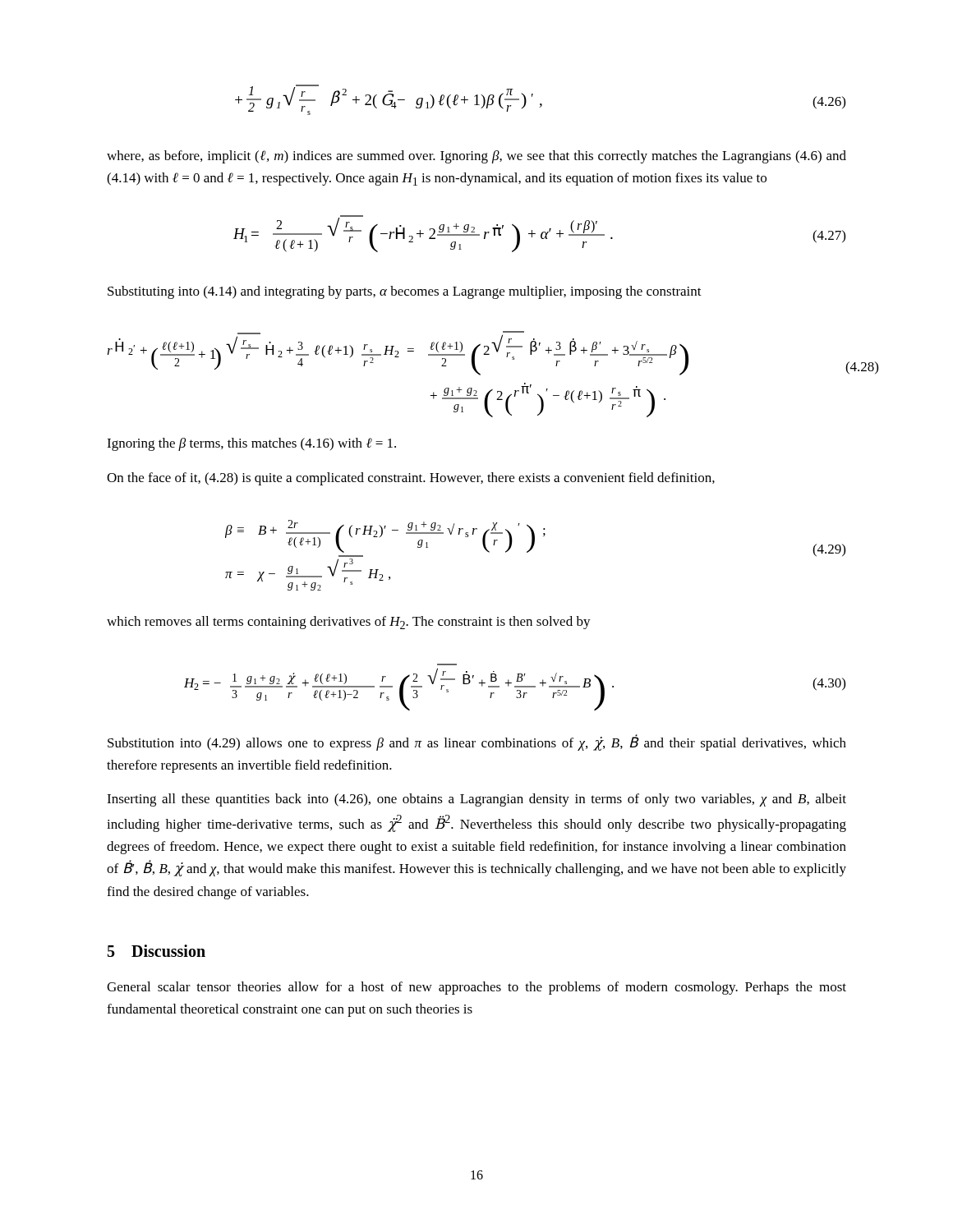Point to the passage starting "H 2 ="
Viewport: 953px width, 1232px height.
(x=496, y=683)
